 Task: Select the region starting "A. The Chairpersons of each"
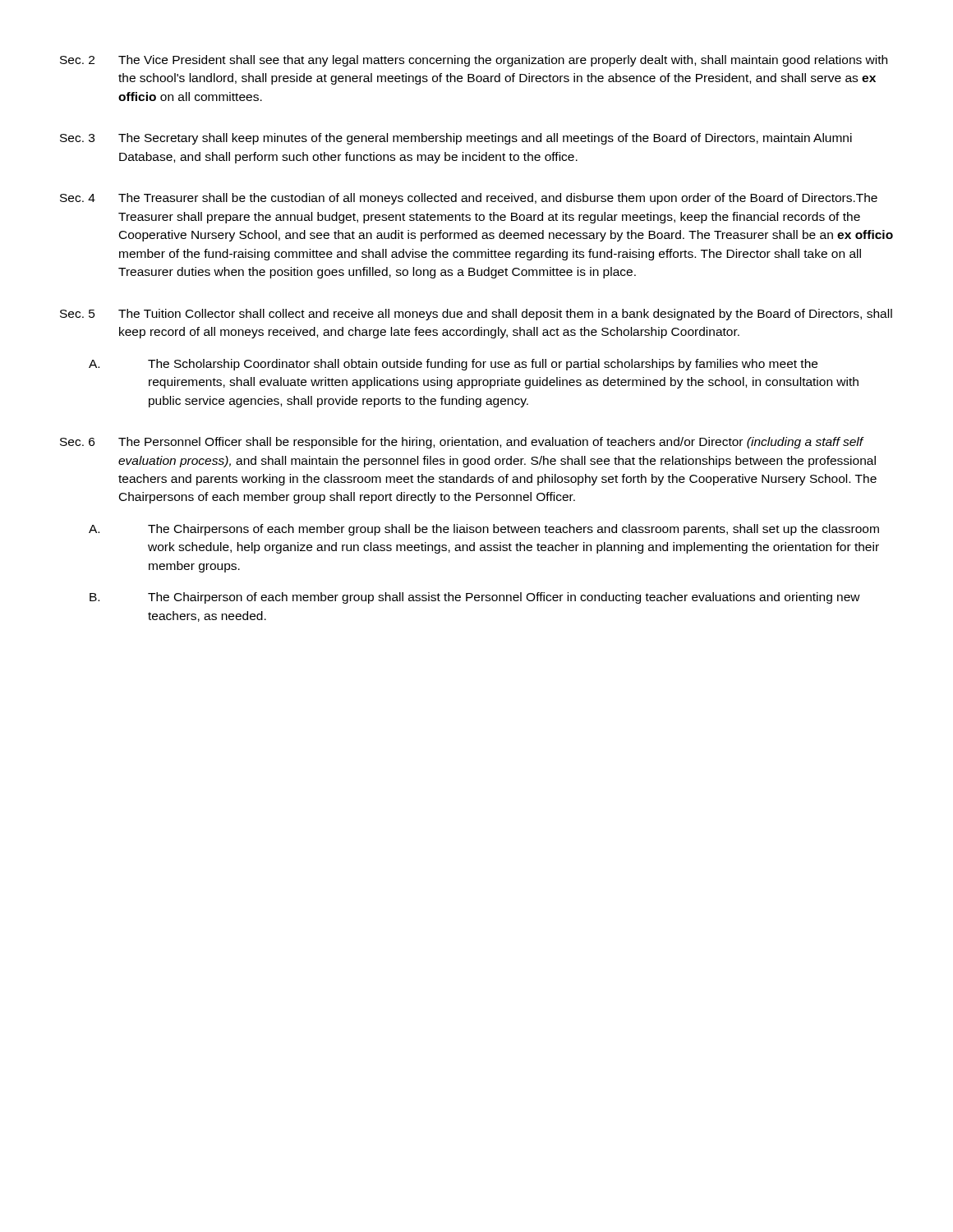point(476,548)
